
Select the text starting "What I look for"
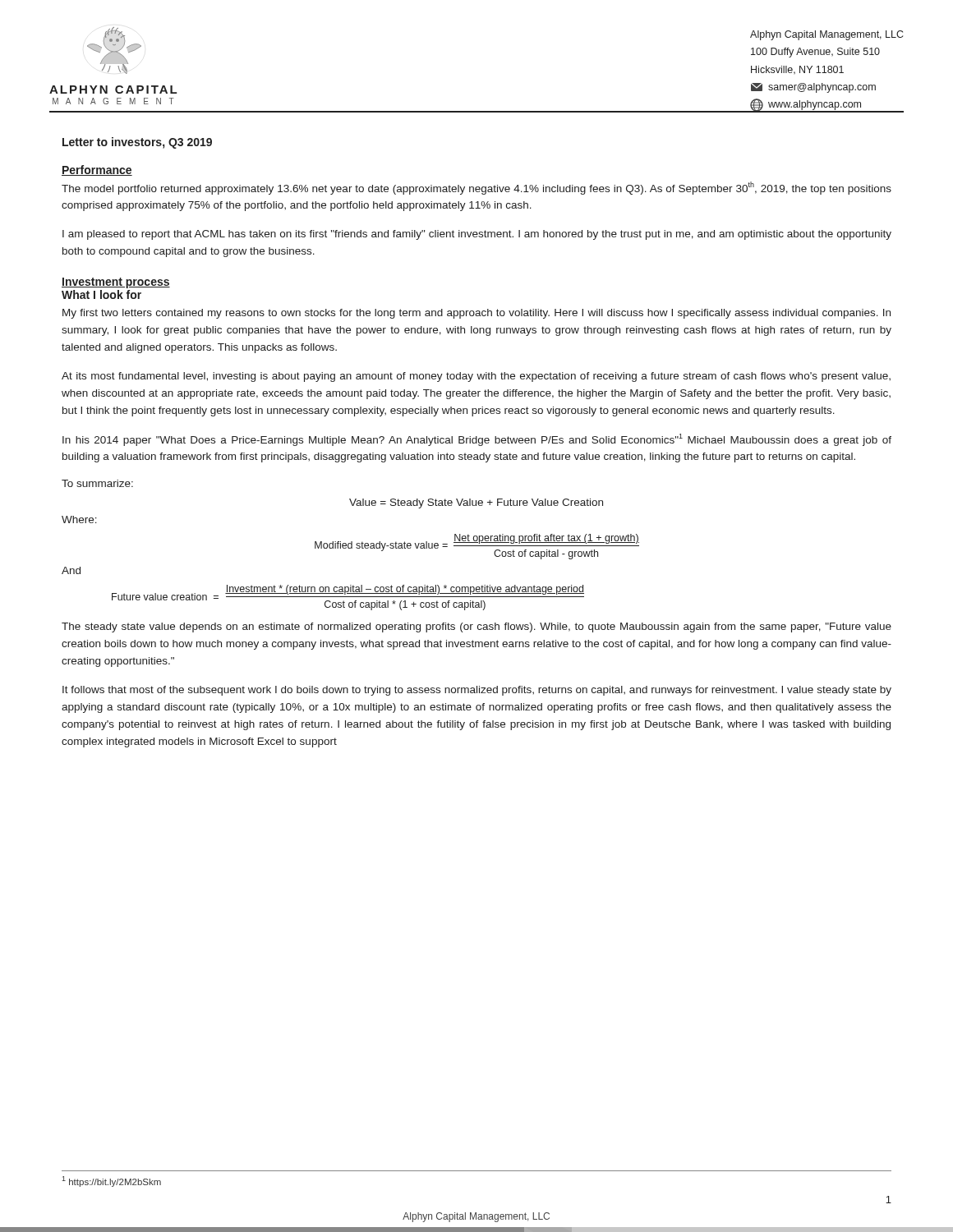click(102, 295)
